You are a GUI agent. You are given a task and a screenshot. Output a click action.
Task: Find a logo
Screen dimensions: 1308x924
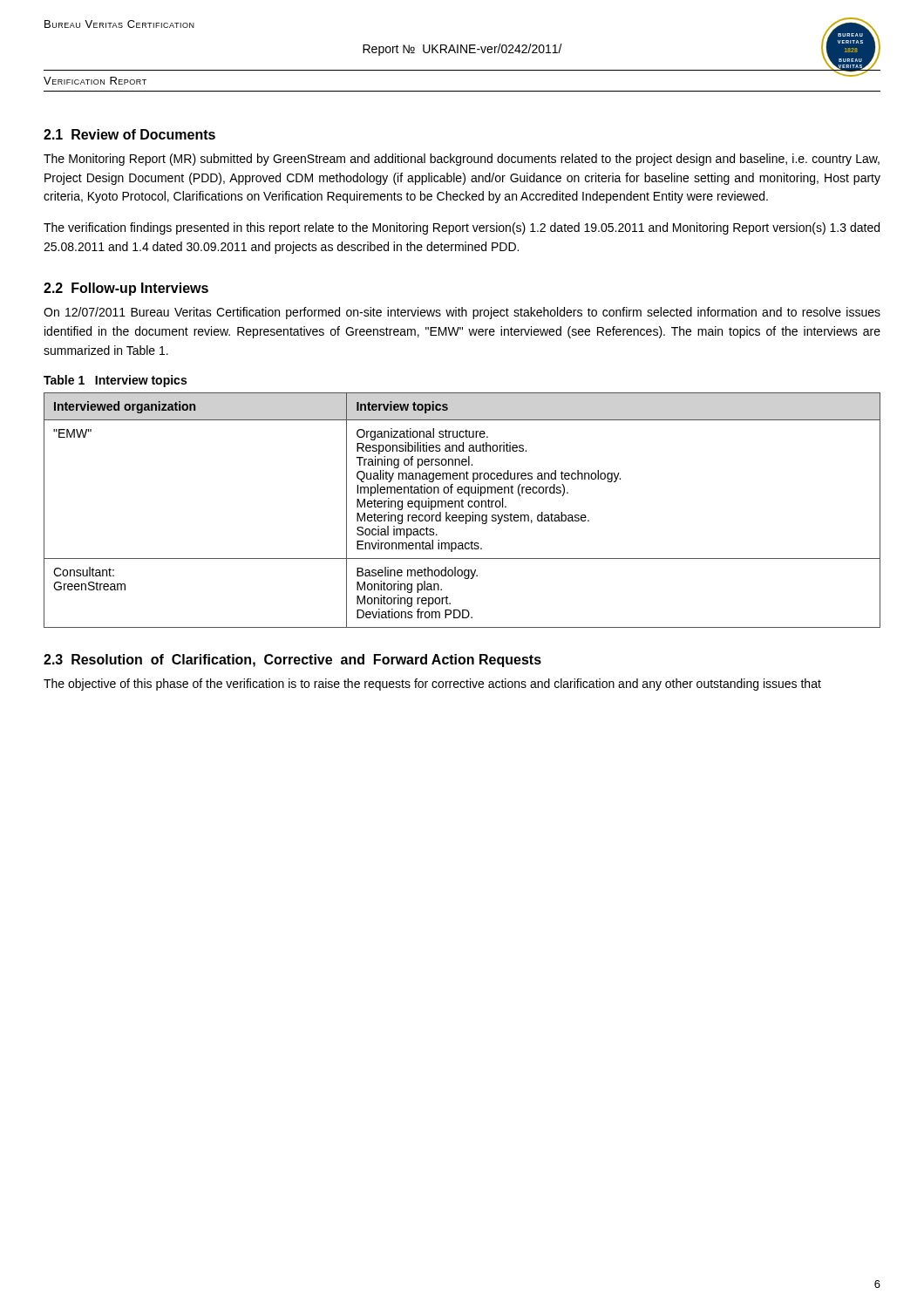(851, 48)
